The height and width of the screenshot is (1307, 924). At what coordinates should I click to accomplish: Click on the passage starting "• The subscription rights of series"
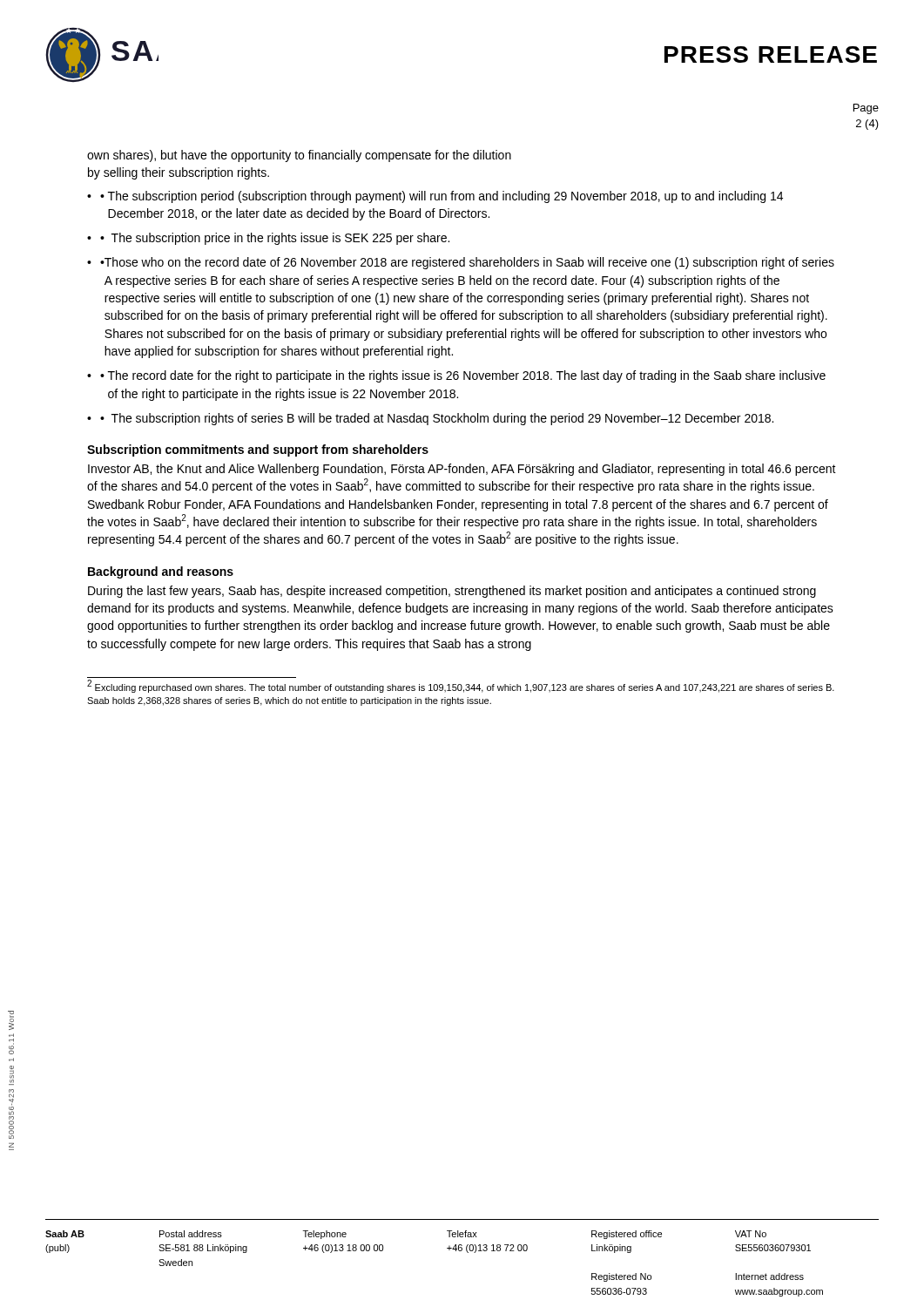pos(437,418)
